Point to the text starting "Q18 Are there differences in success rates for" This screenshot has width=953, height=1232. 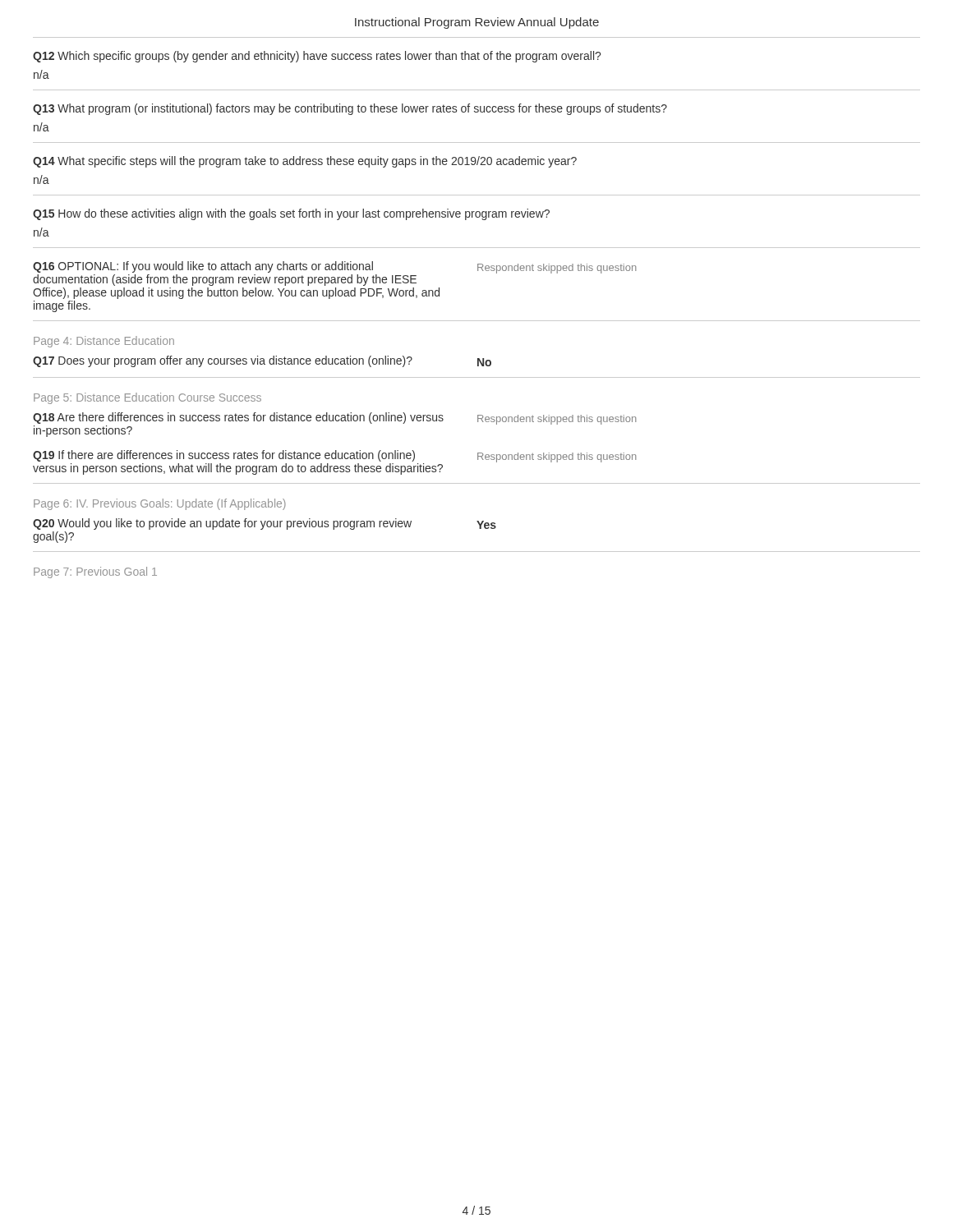point(476,424)
